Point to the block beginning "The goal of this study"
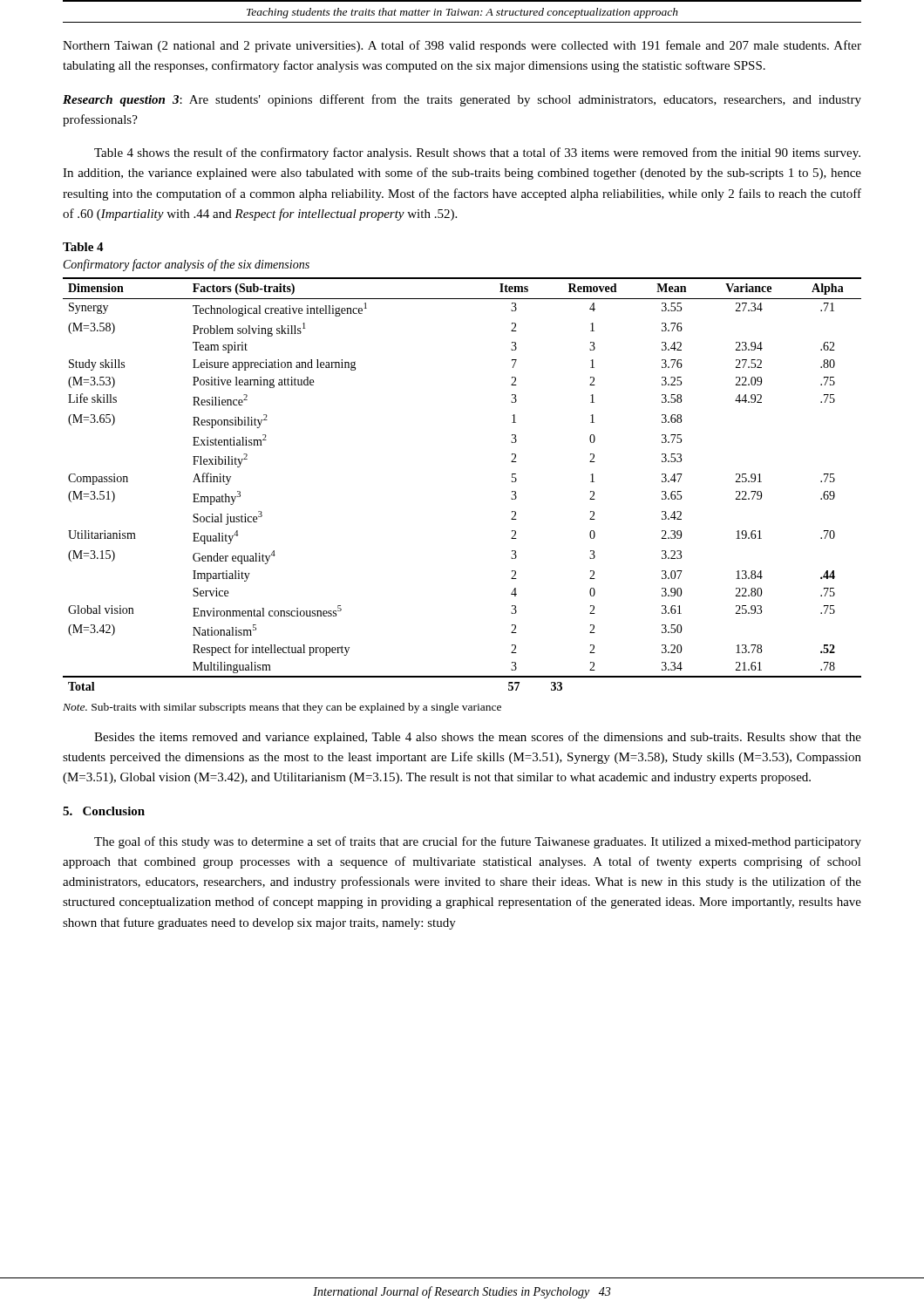924x1308 pixels. (462, 882)
